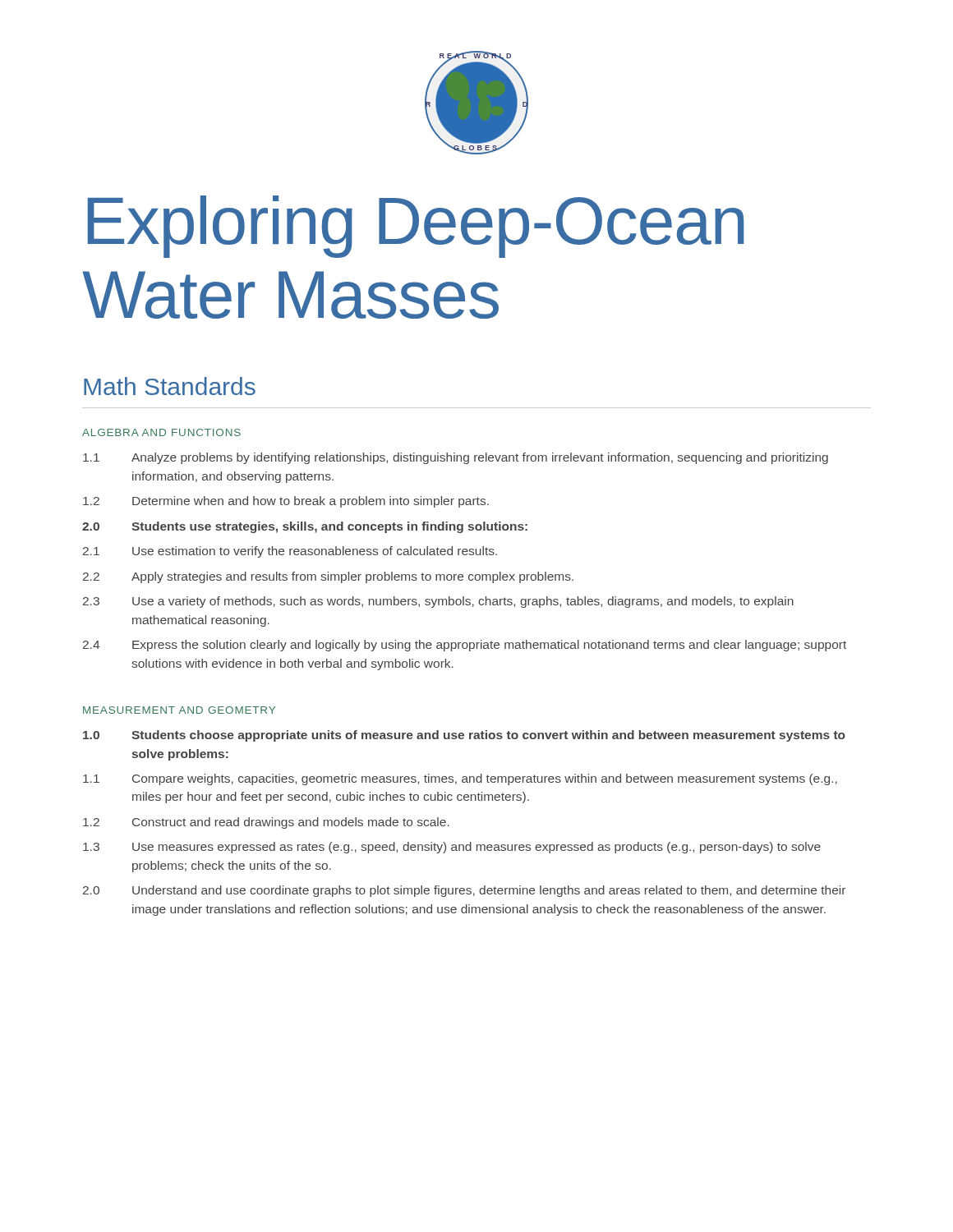Point to the block beginning "2.0 Understand and use coordinate graphs"
Screen dimensions: 1232x953
pos(476,900)
